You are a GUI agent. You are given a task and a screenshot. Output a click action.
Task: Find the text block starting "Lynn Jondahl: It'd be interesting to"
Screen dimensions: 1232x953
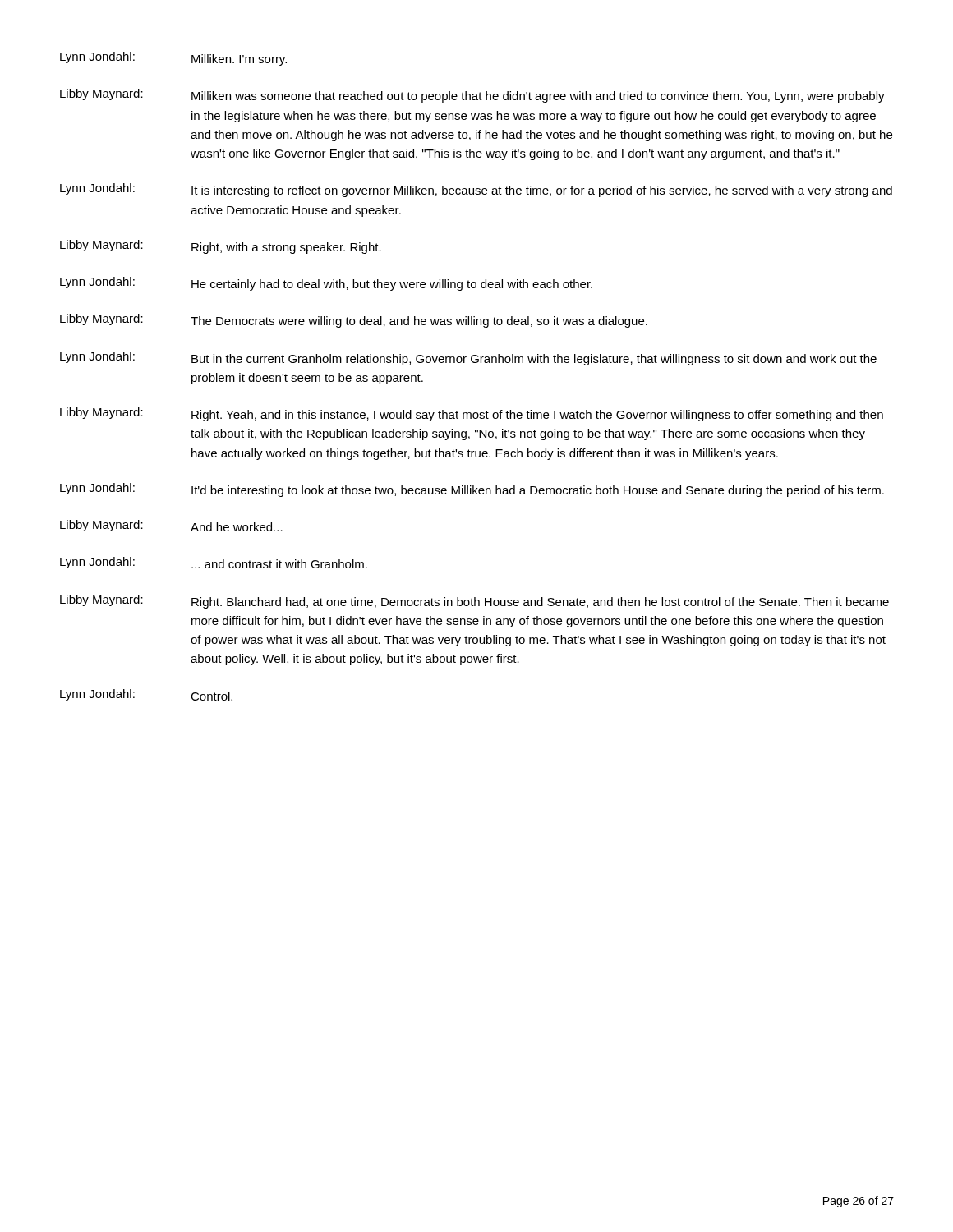pyautogui.click(x=476, y=490)
